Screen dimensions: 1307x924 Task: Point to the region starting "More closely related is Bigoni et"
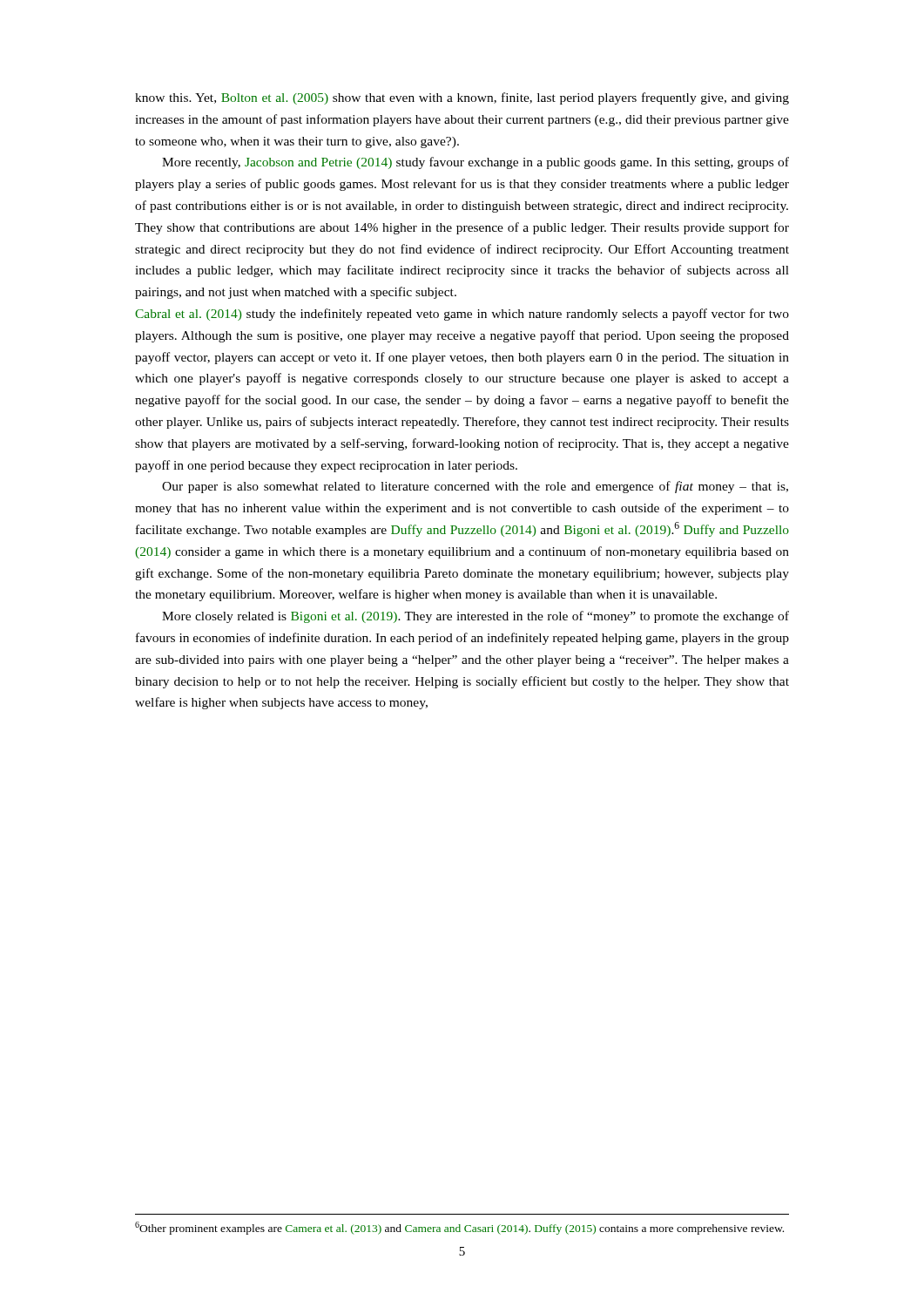tap(462, 660)
